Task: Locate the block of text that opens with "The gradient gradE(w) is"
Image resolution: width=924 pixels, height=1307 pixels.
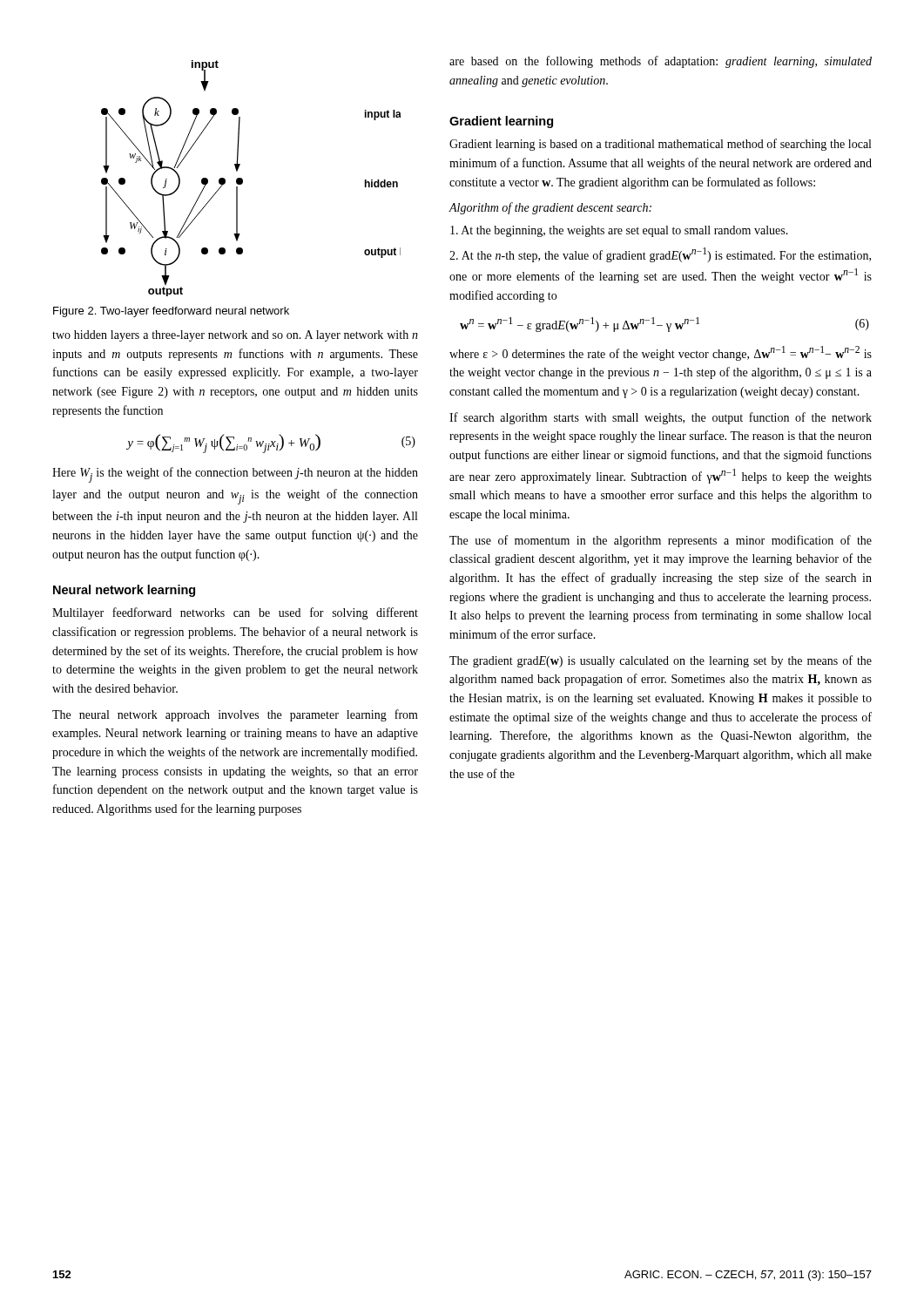Action: [661, 717]
